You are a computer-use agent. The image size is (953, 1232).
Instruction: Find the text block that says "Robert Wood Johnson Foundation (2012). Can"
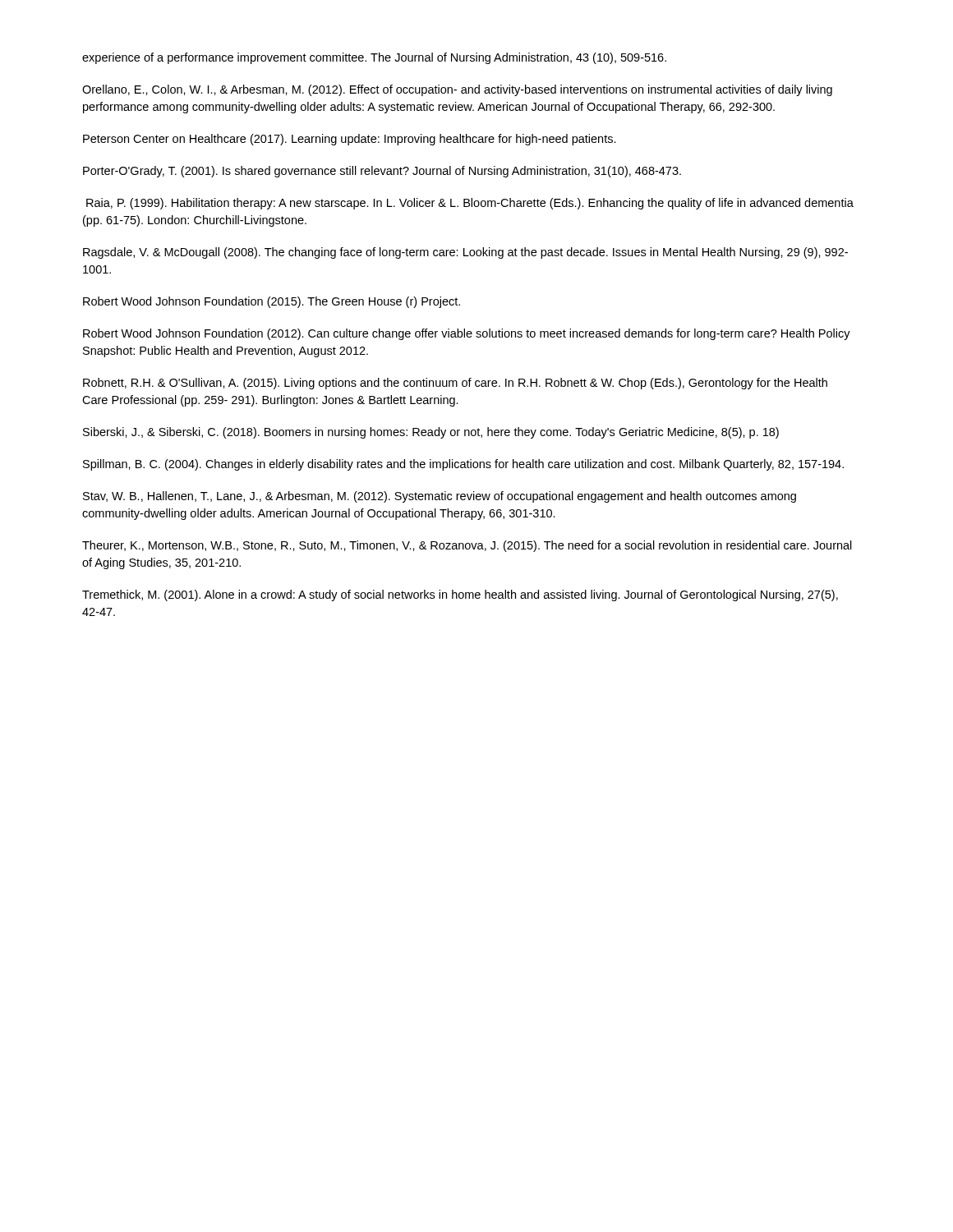466,342
